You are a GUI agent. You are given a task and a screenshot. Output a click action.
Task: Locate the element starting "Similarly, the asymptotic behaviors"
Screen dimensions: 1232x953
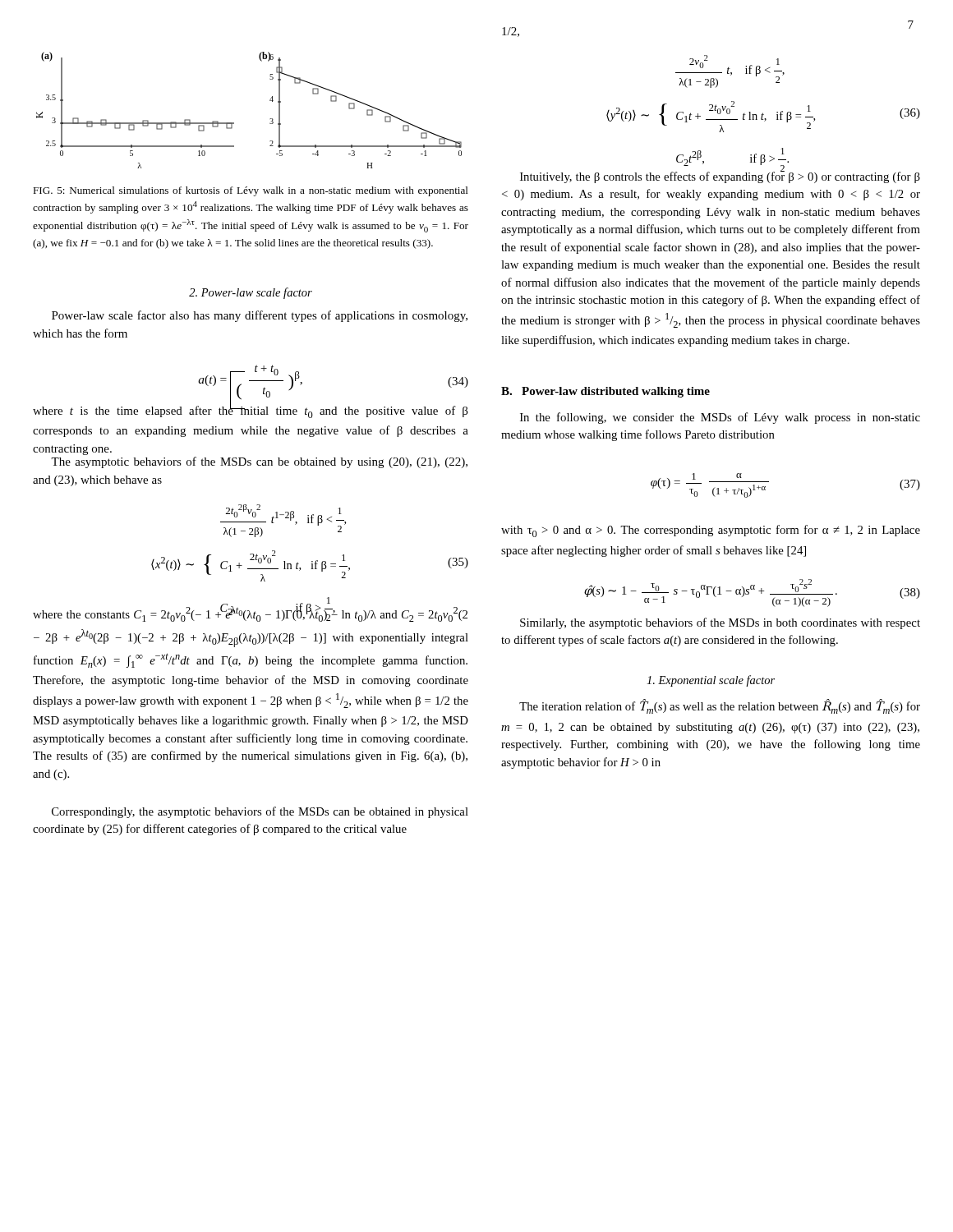(x=711, y=631)
